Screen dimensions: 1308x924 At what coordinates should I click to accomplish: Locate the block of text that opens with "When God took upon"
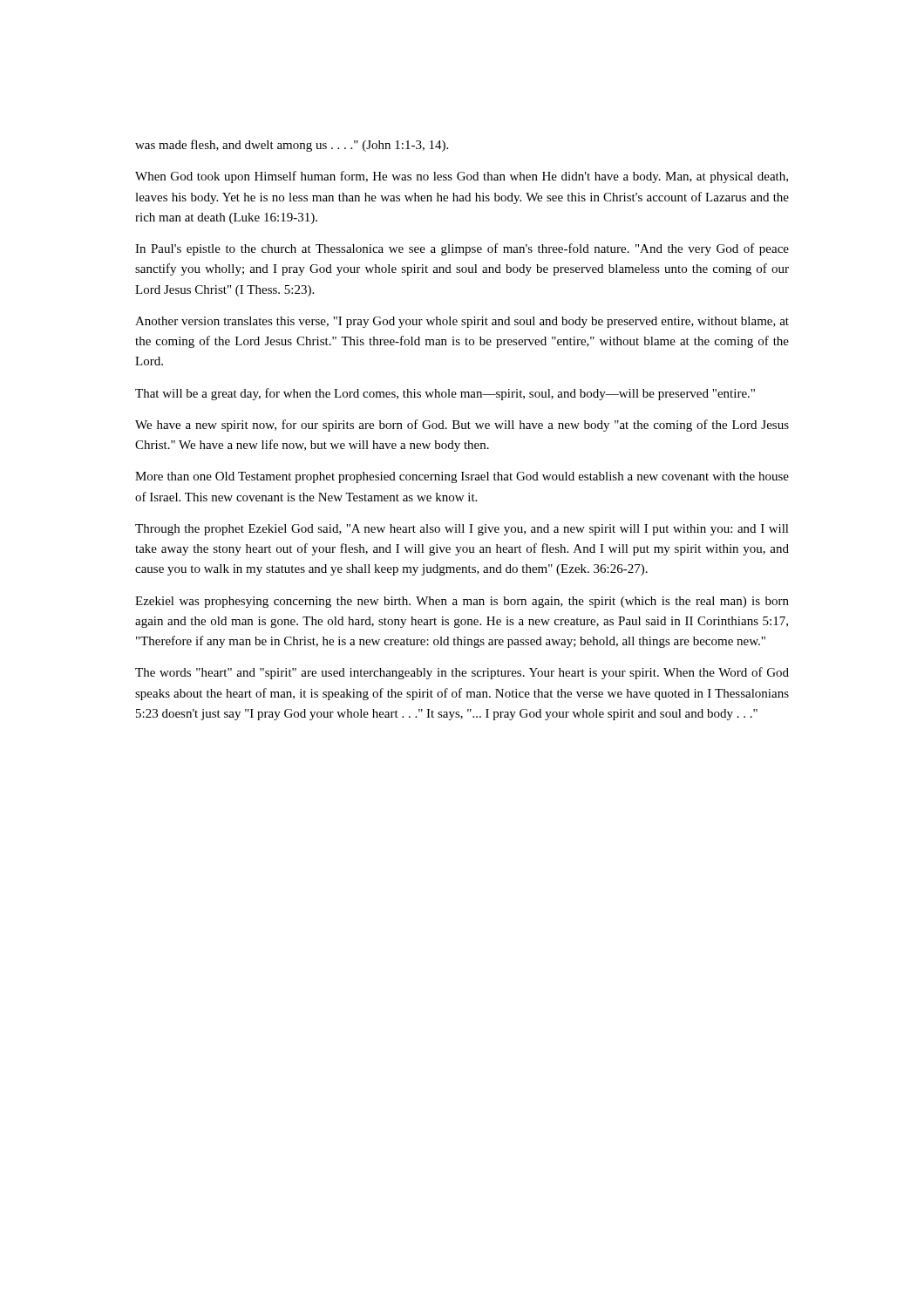(462, 197)
